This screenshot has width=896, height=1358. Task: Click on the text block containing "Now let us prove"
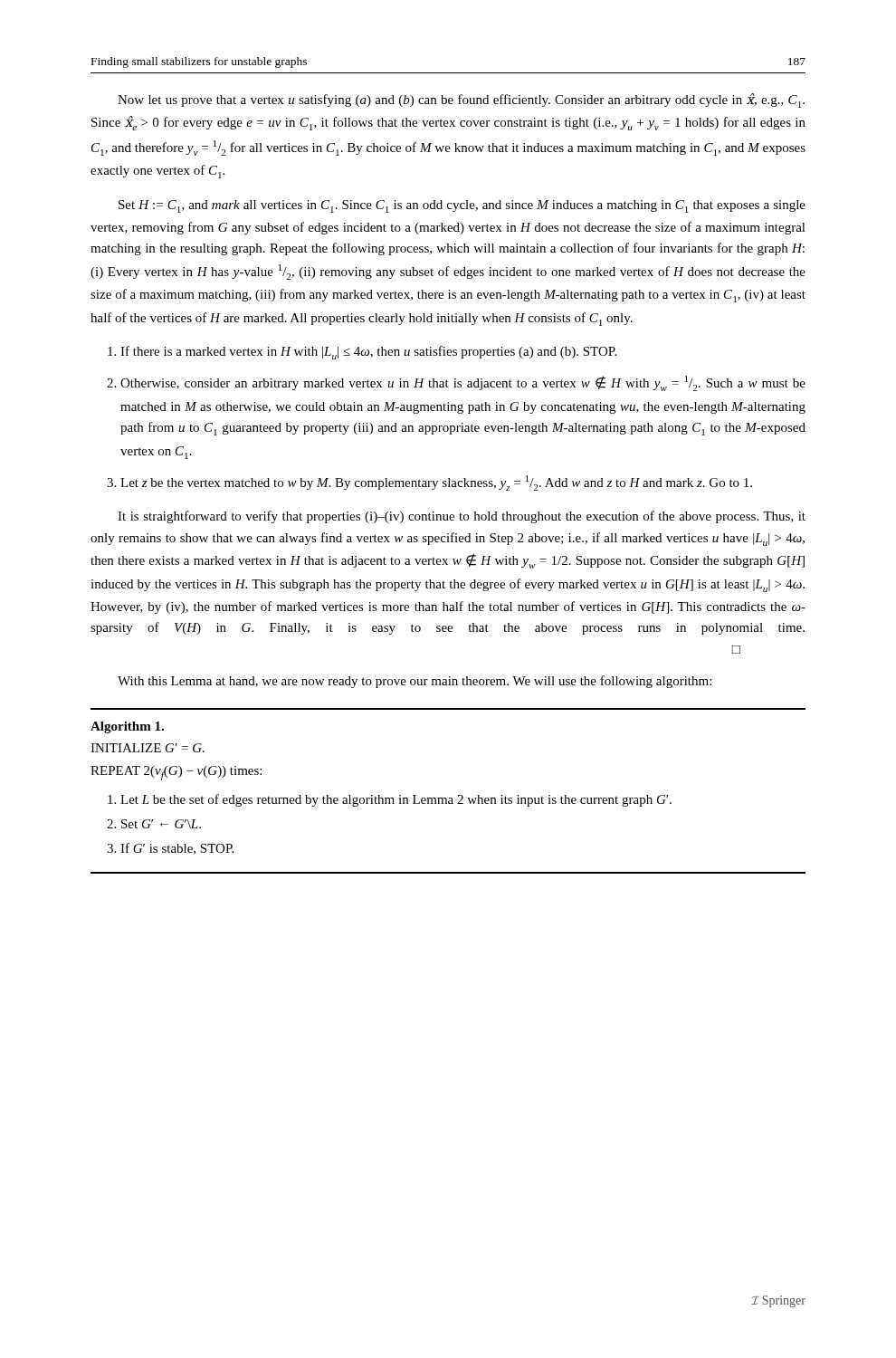click(448, 137)
